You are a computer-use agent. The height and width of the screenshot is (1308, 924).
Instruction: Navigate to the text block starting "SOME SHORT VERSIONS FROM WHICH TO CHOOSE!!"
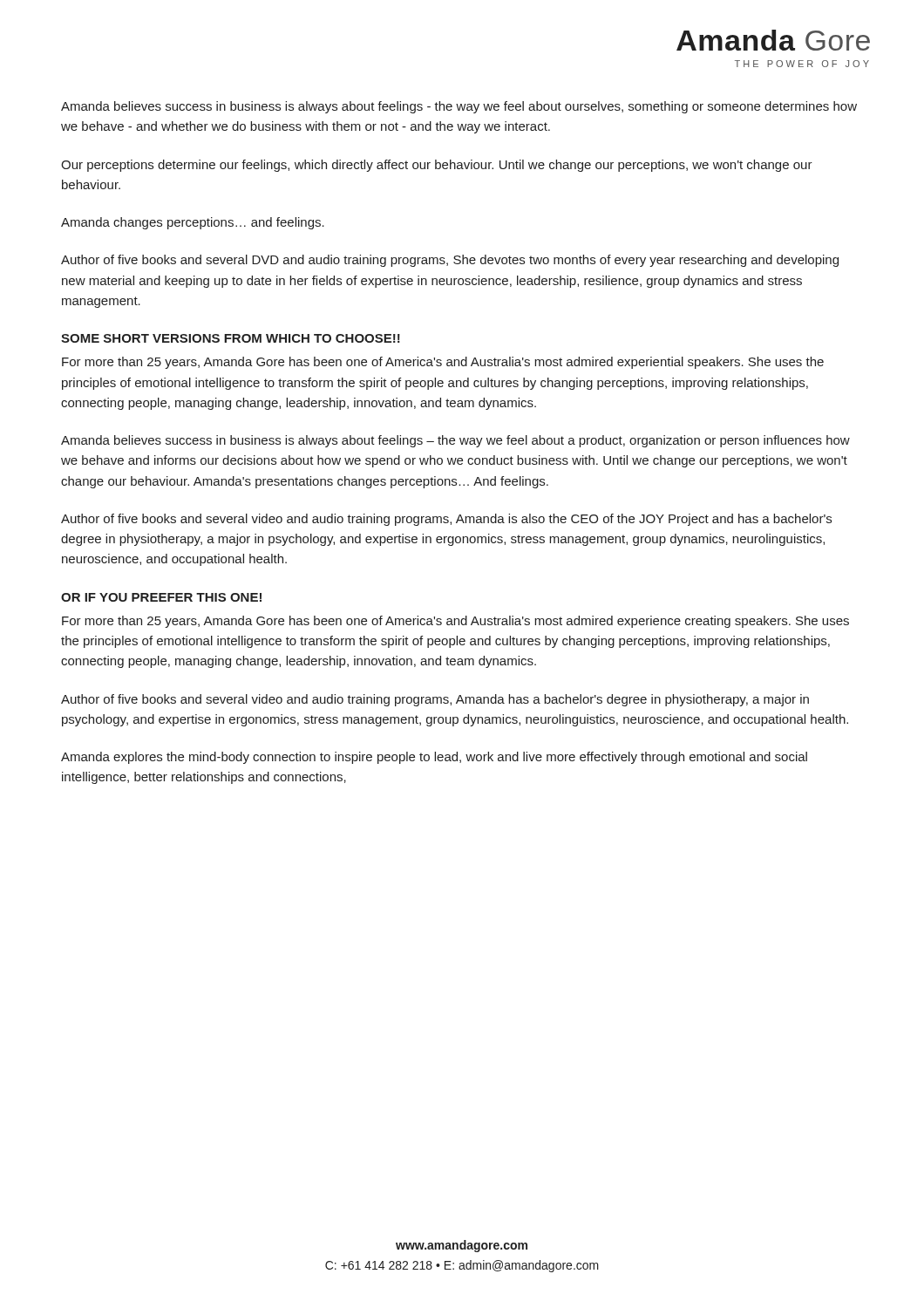pyautogui.click(x=231, y=338)
